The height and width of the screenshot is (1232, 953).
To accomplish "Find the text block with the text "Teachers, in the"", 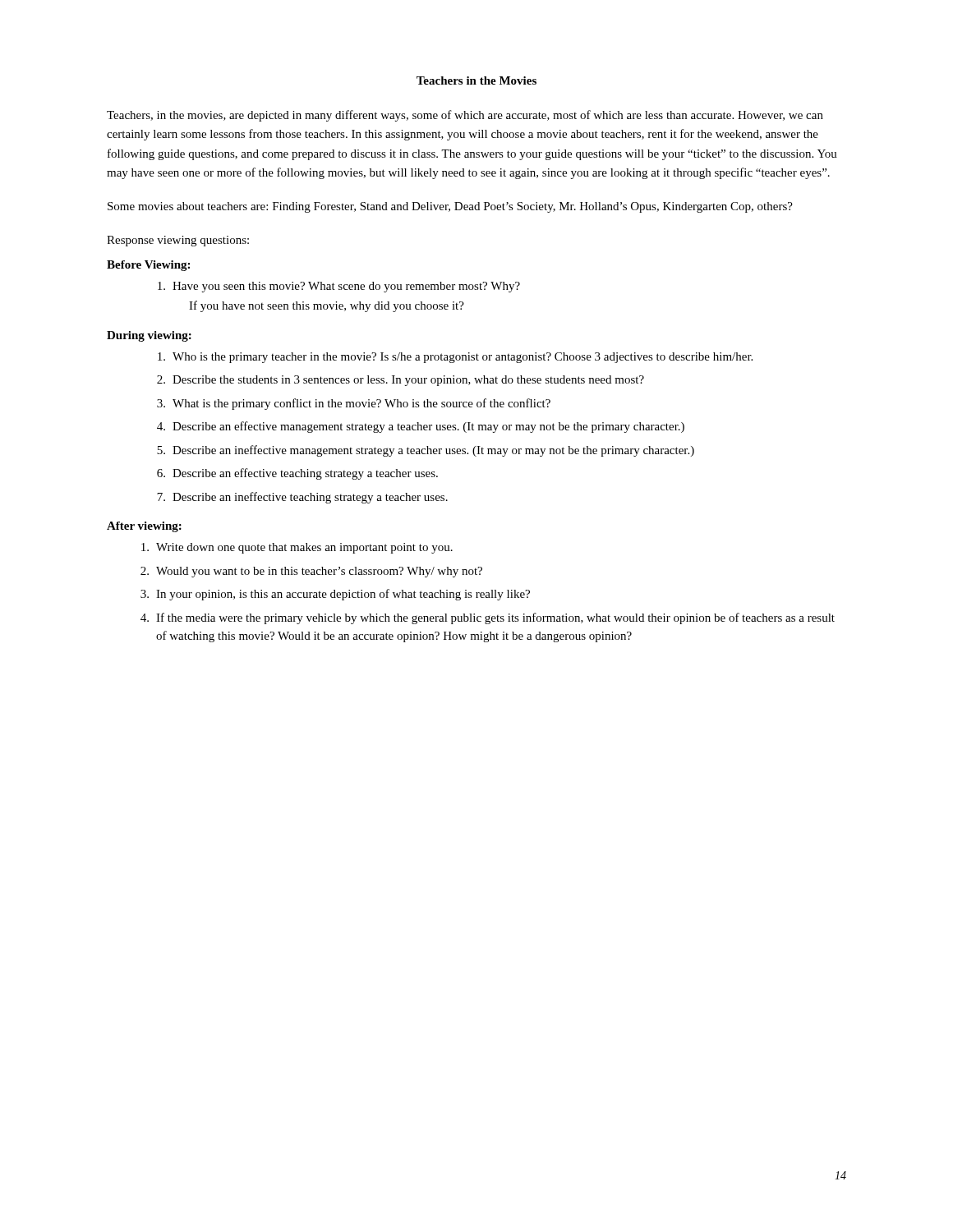I will [x=472, y=144].
